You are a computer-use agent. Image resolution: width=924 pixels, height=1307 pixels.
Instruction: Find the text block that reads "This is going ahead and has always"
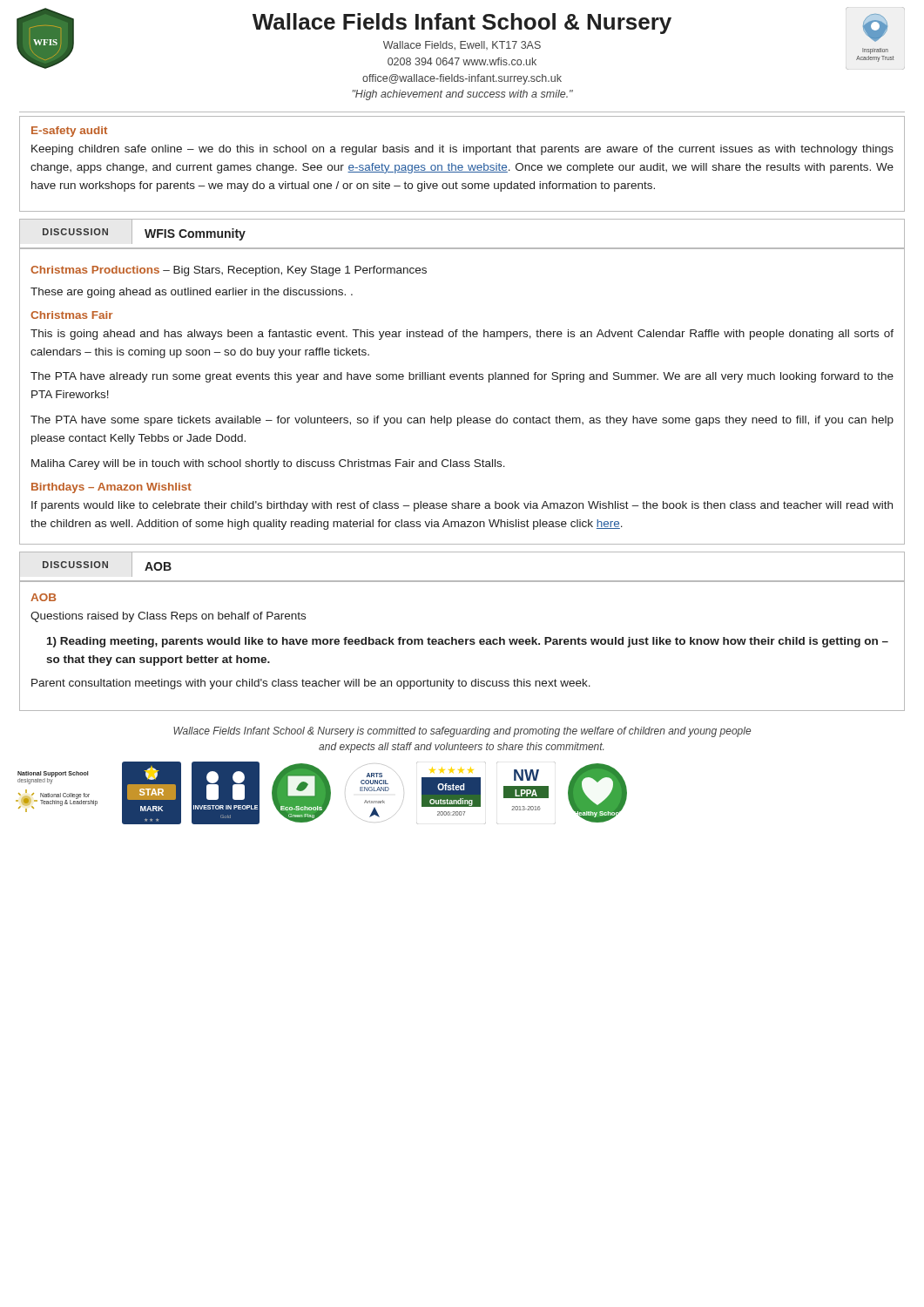[x=462, y=342]
